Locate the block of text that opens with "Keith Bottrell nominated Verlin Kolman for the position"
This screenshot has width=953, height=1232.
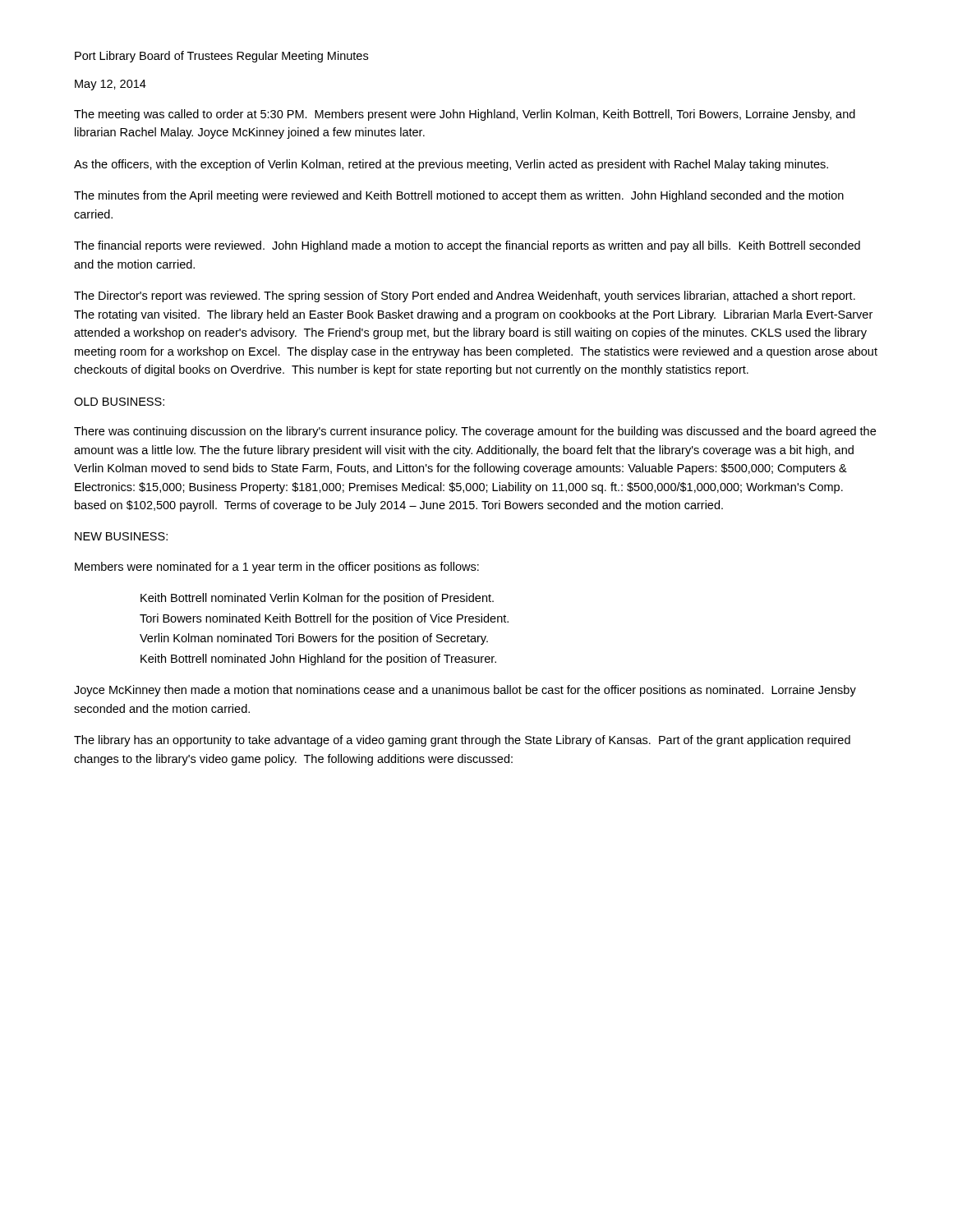[317, 598]
